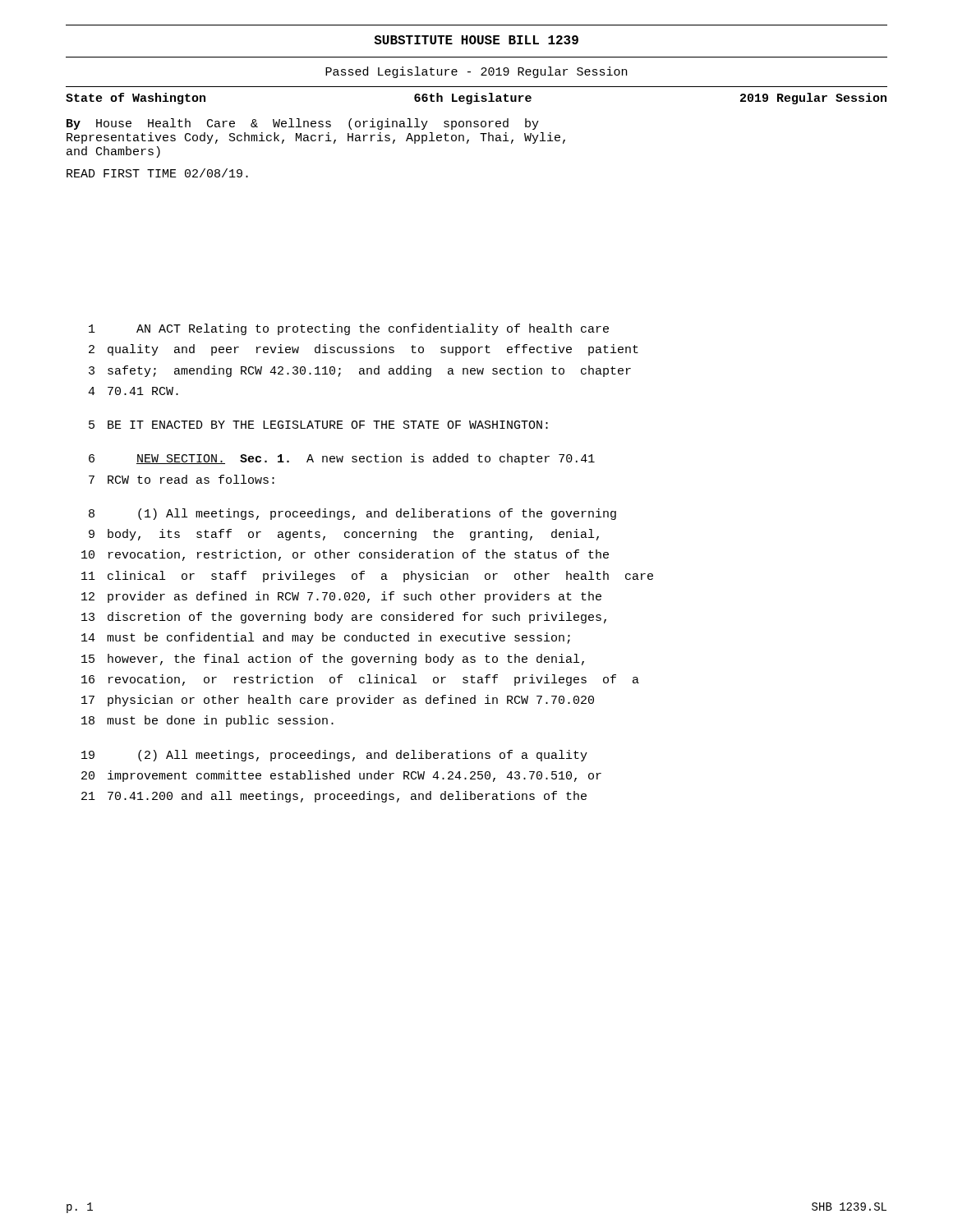Find the text block that says "State of Washington"
Image resolution: width=953 pixels, height=1232 pixels.
click(476, 99)
